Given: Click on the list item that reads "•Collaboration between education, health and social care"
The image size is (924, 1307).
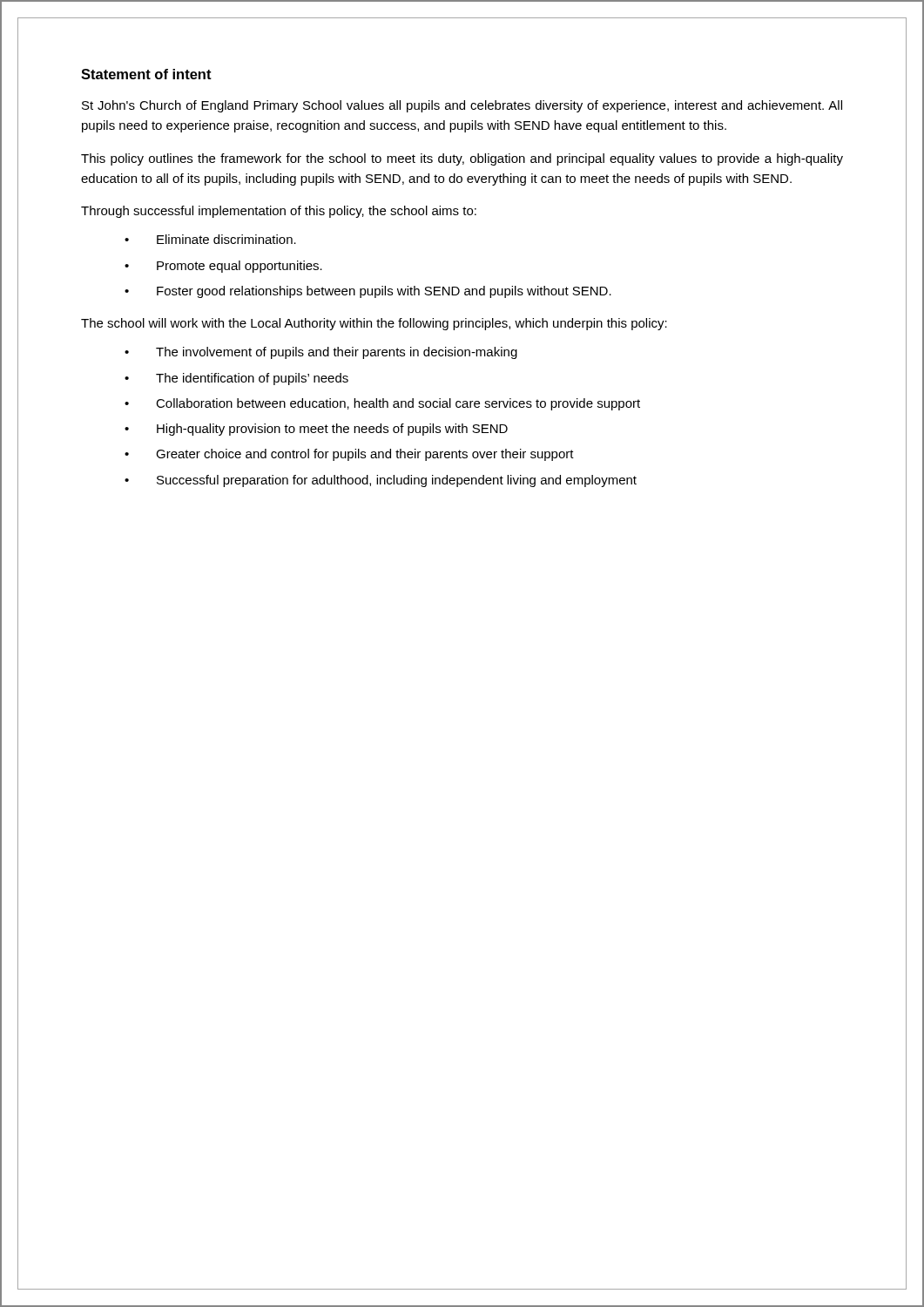Looking at the screenshot, I should 382,403.
